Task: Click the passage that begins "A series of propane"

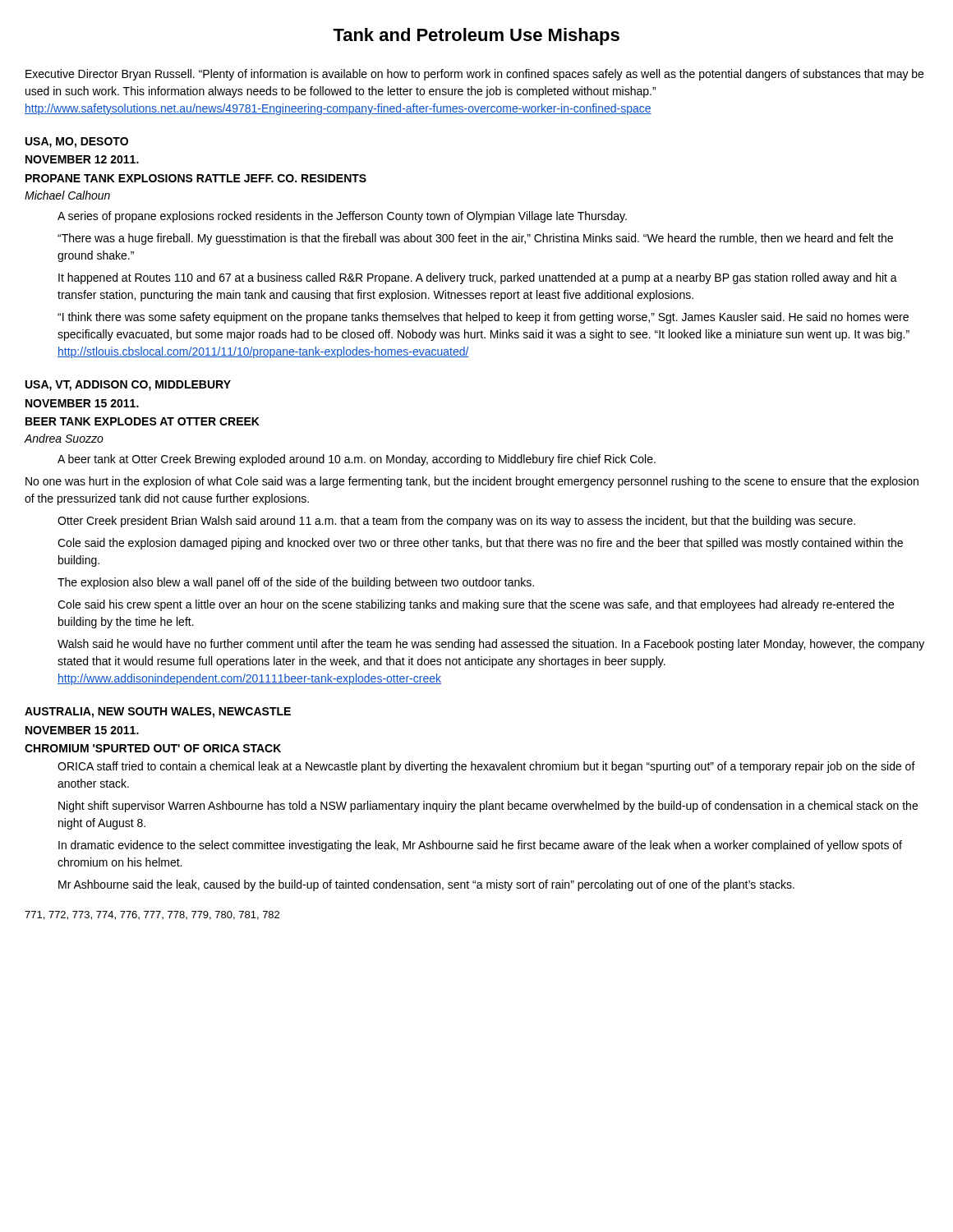Action: coord(343,216)
